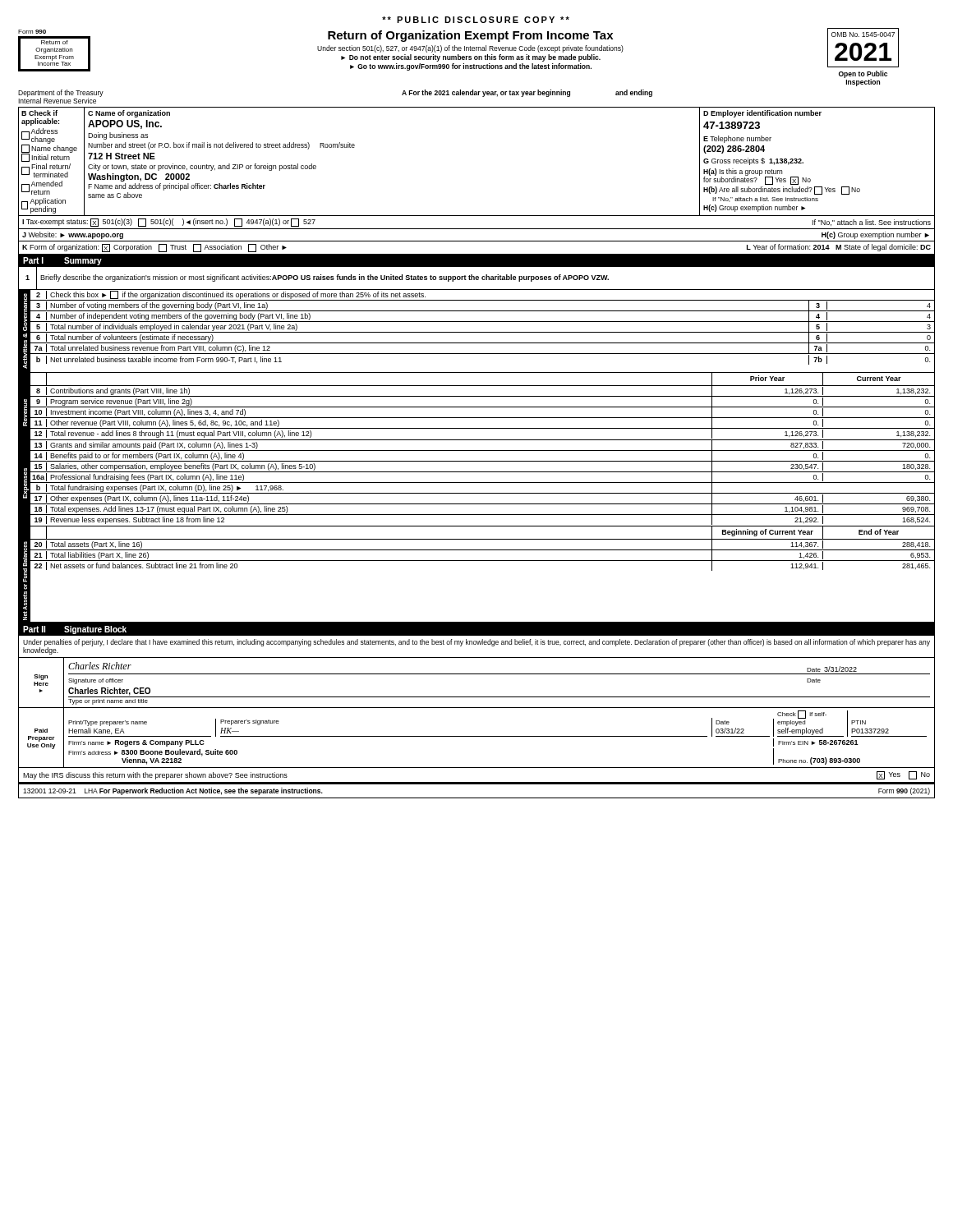953x1232 pixels.
Task: Click on the table containing "Net Assets or"
Action: pos(476,580)
